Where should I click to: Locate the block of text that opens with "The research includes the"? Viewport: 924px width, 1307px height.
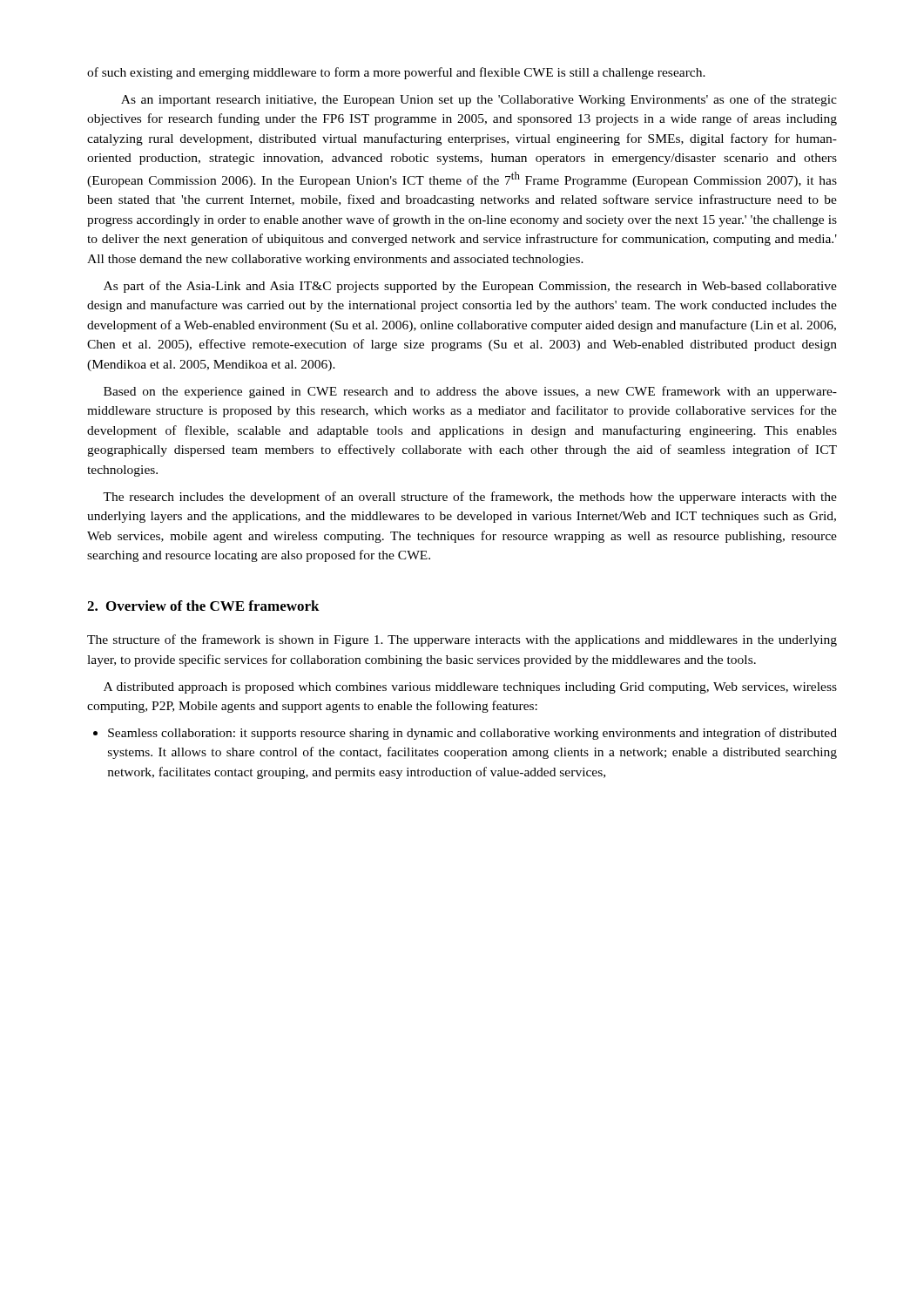pyautogui.click(x=462, y=525)
